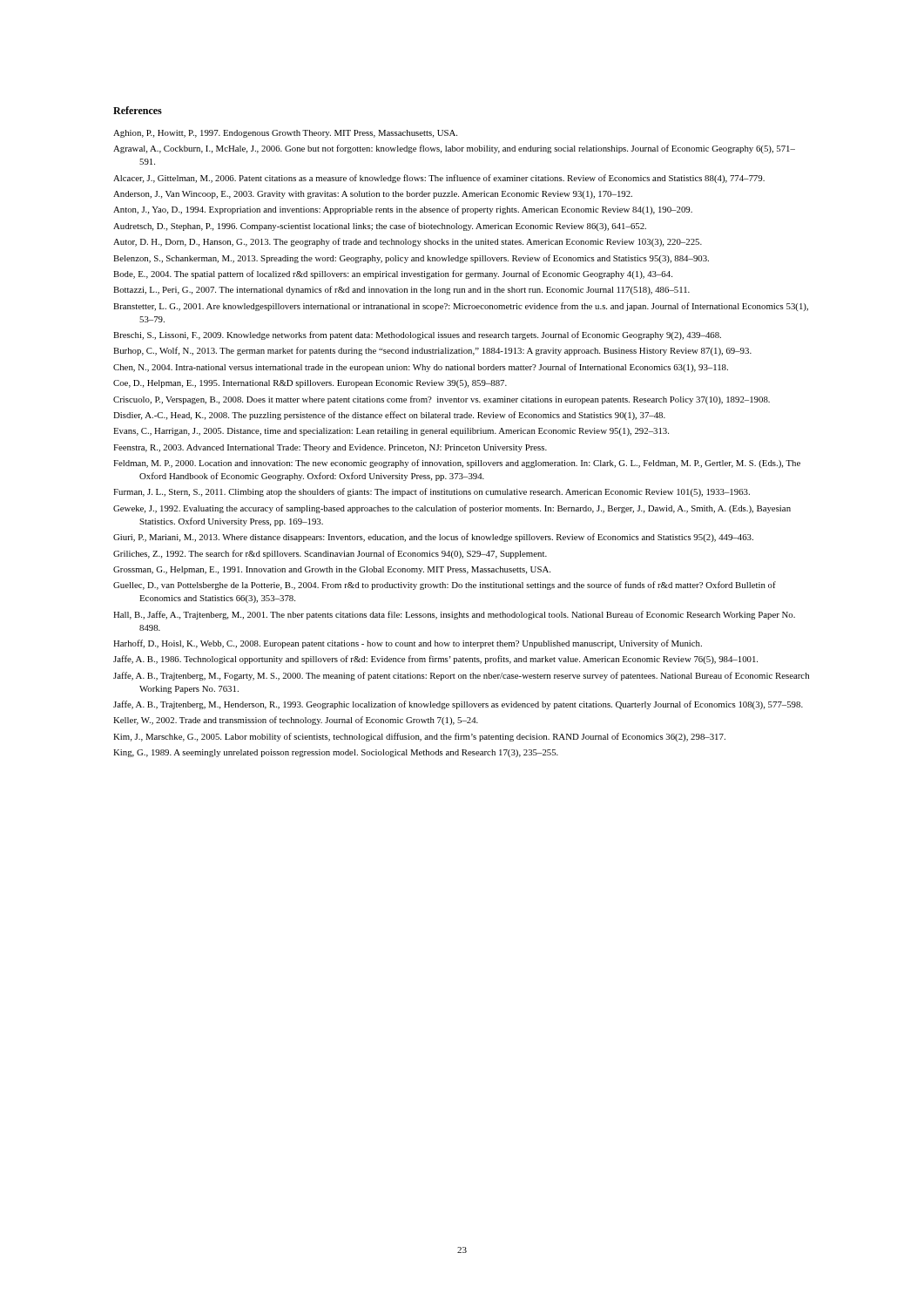The image size is (924, 1307).
Task: Find the block on this page that starts "Harhoff, D., Hoisl, K.,"
Action: pyautogui.click(x=408, y=643)
